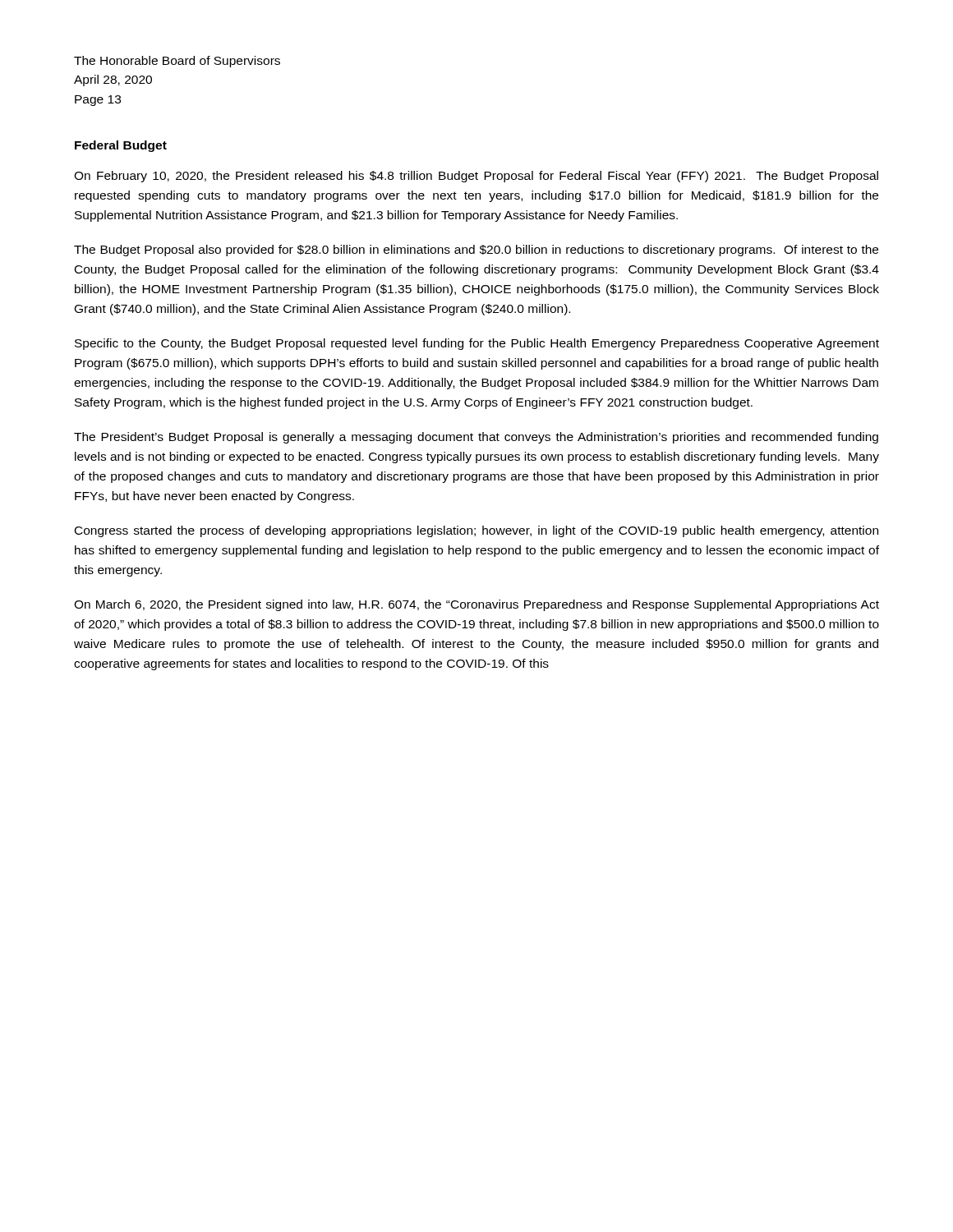Locate the text block that says "The President’s Budget"
This screenshot has width=953, height=1232.
476,466
